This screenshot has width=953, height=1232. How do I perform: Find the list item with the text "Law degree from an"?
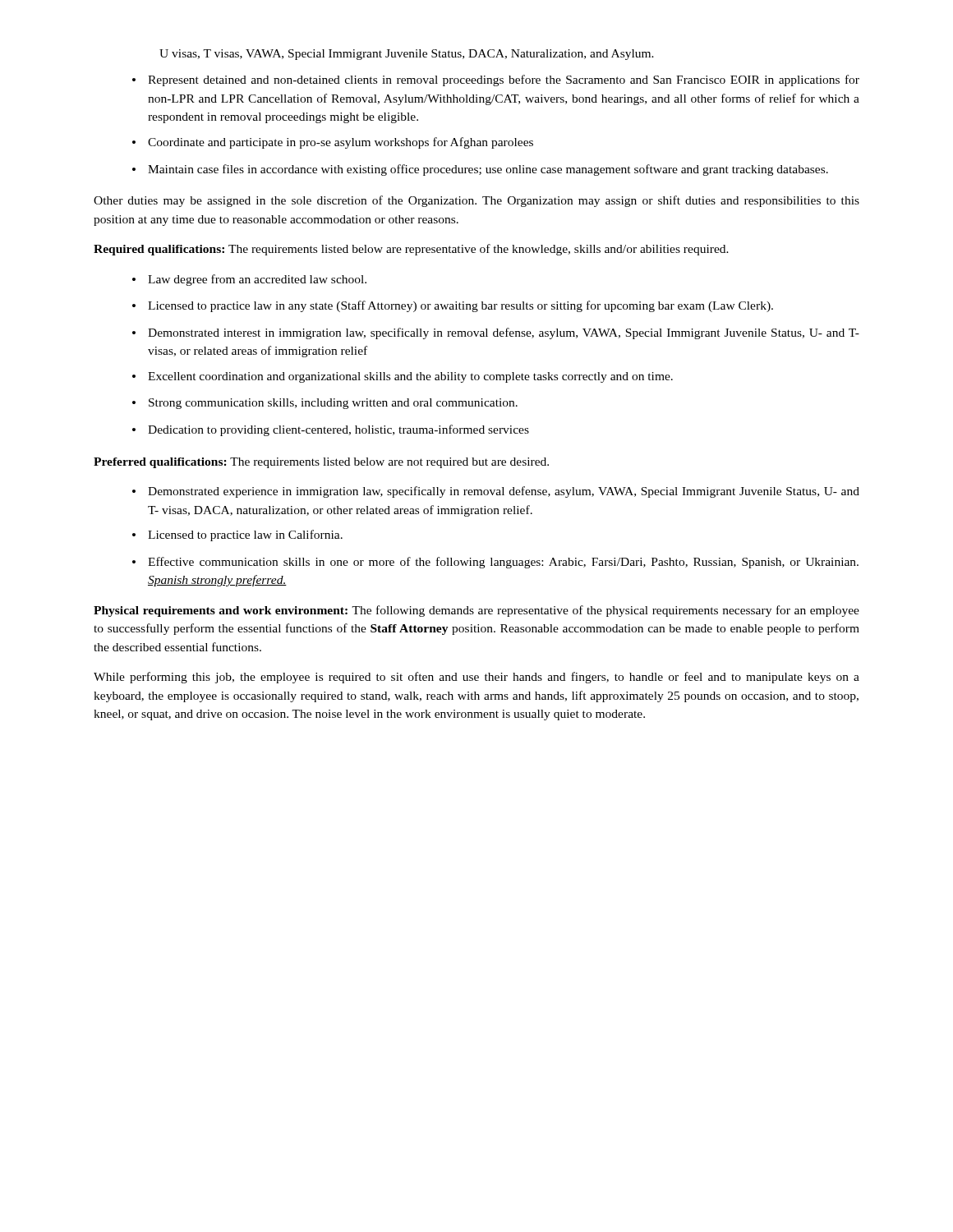coord(257,280)
